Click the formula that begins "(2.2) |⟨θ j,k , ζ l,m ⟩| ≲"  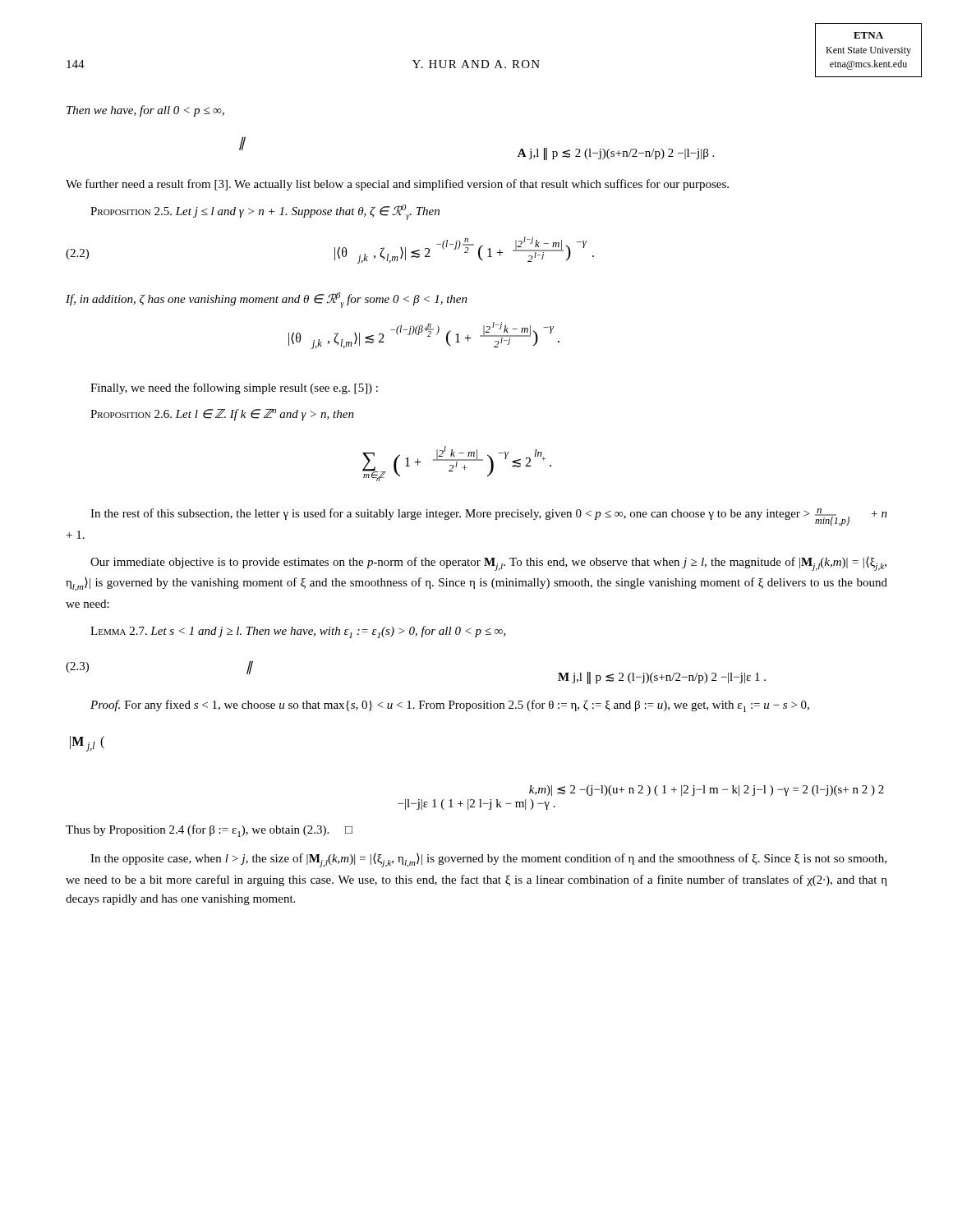tap(476, 254)
